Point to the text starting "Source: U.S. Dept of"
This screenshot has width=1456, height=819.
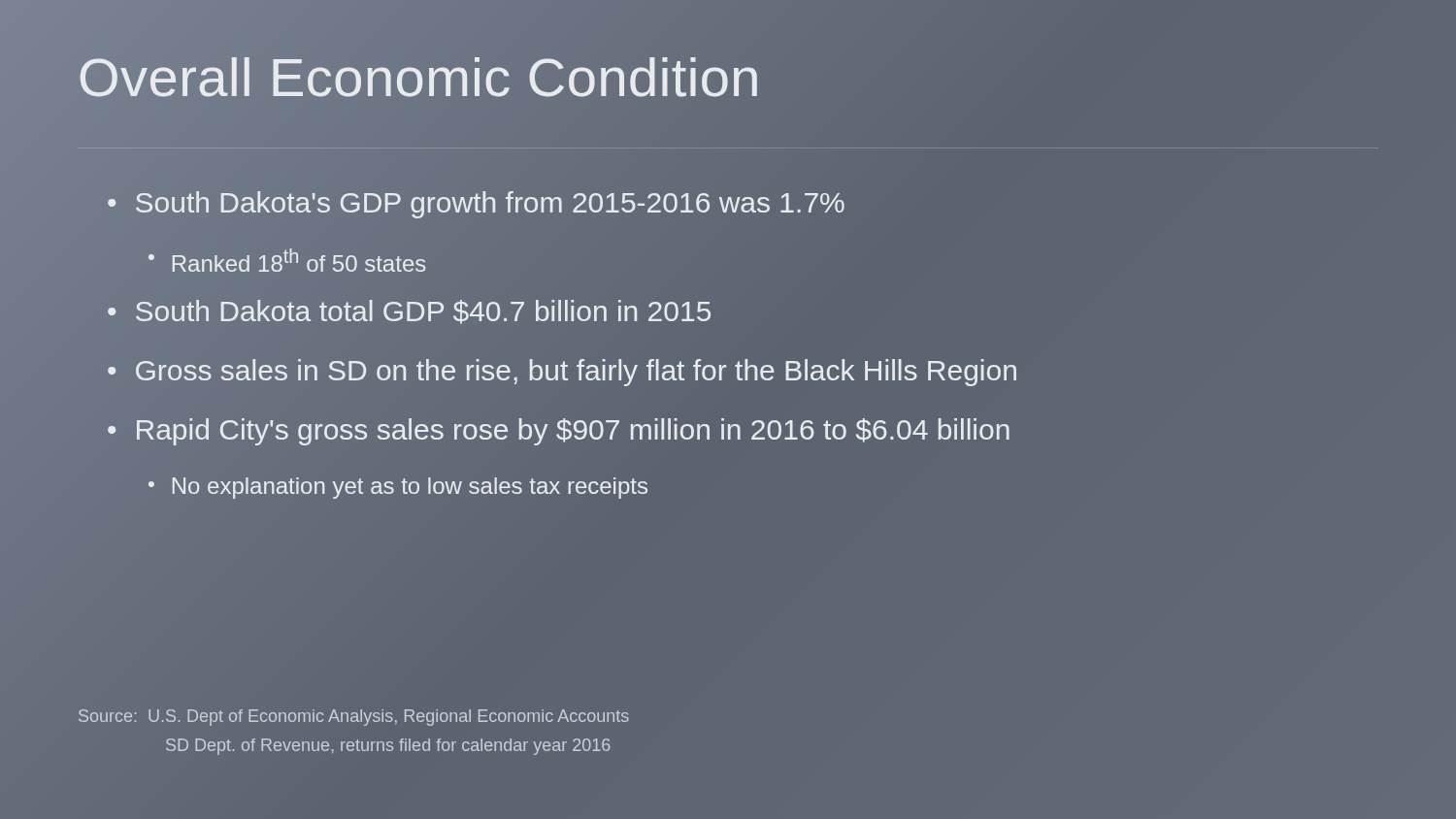point(353,731)
